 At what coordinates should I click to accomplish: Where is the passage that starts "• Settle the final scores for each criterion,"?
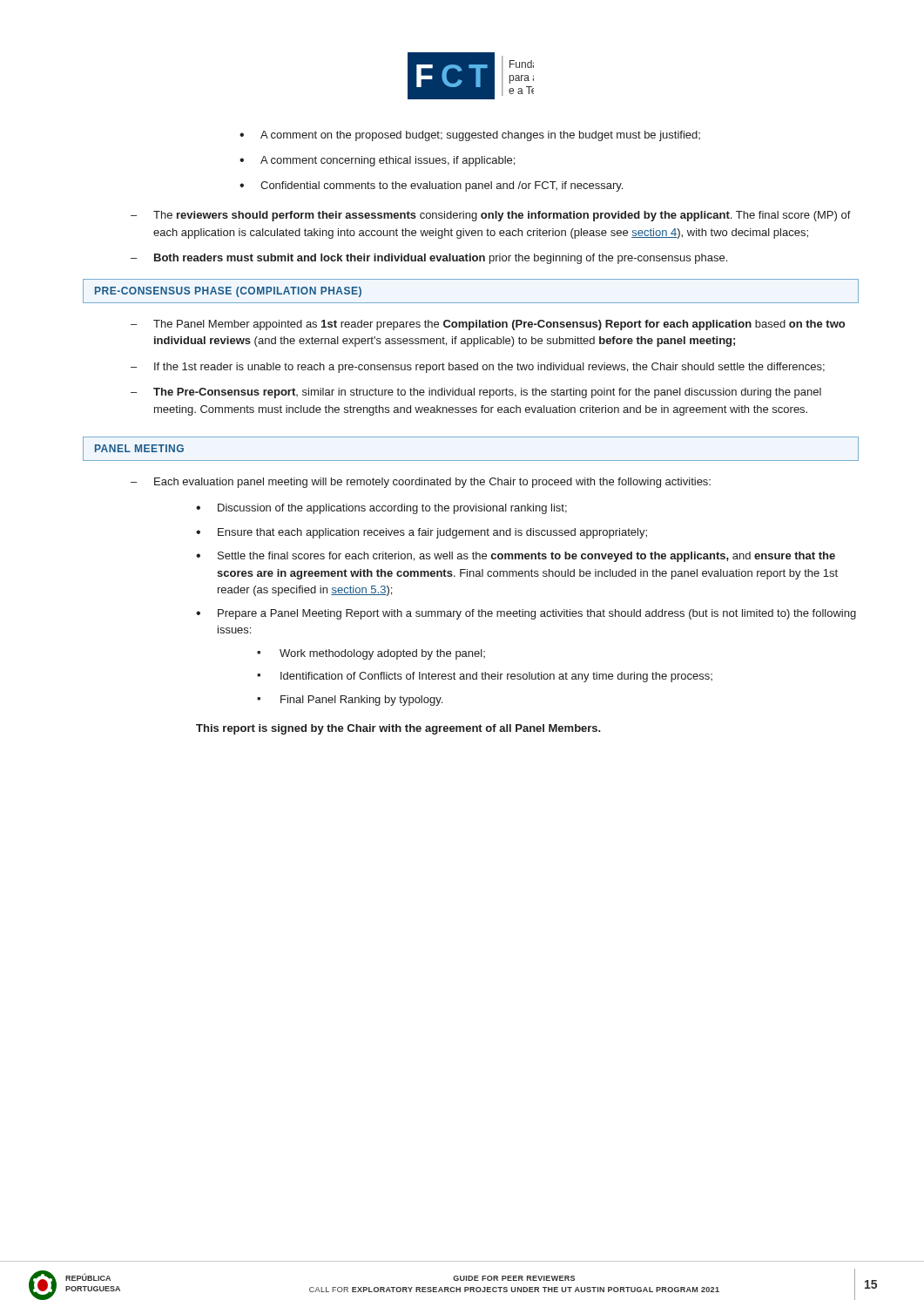tap(527, 573)
